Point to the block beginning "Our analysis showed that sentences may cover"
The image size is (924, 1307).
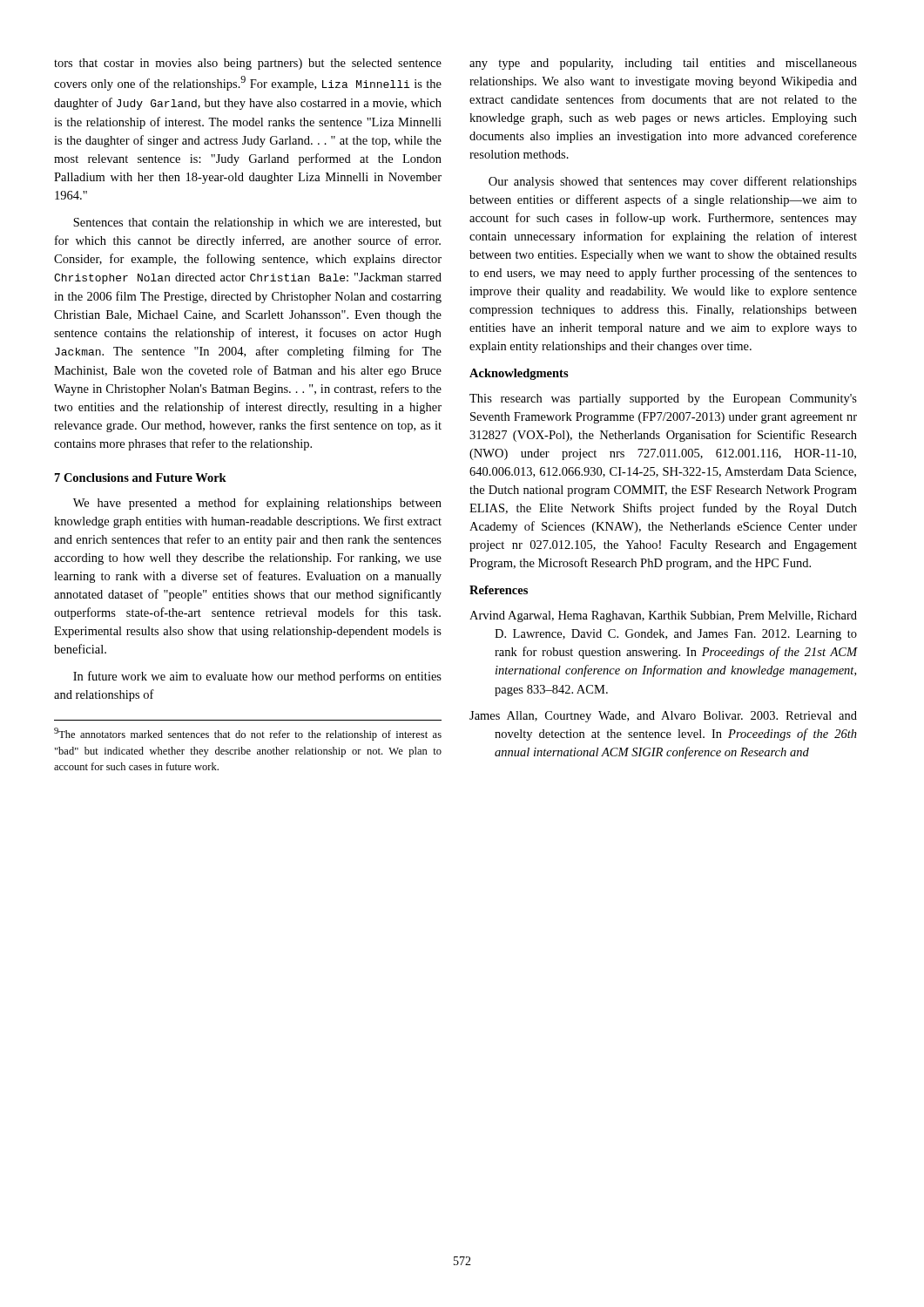tap(663, 264)
